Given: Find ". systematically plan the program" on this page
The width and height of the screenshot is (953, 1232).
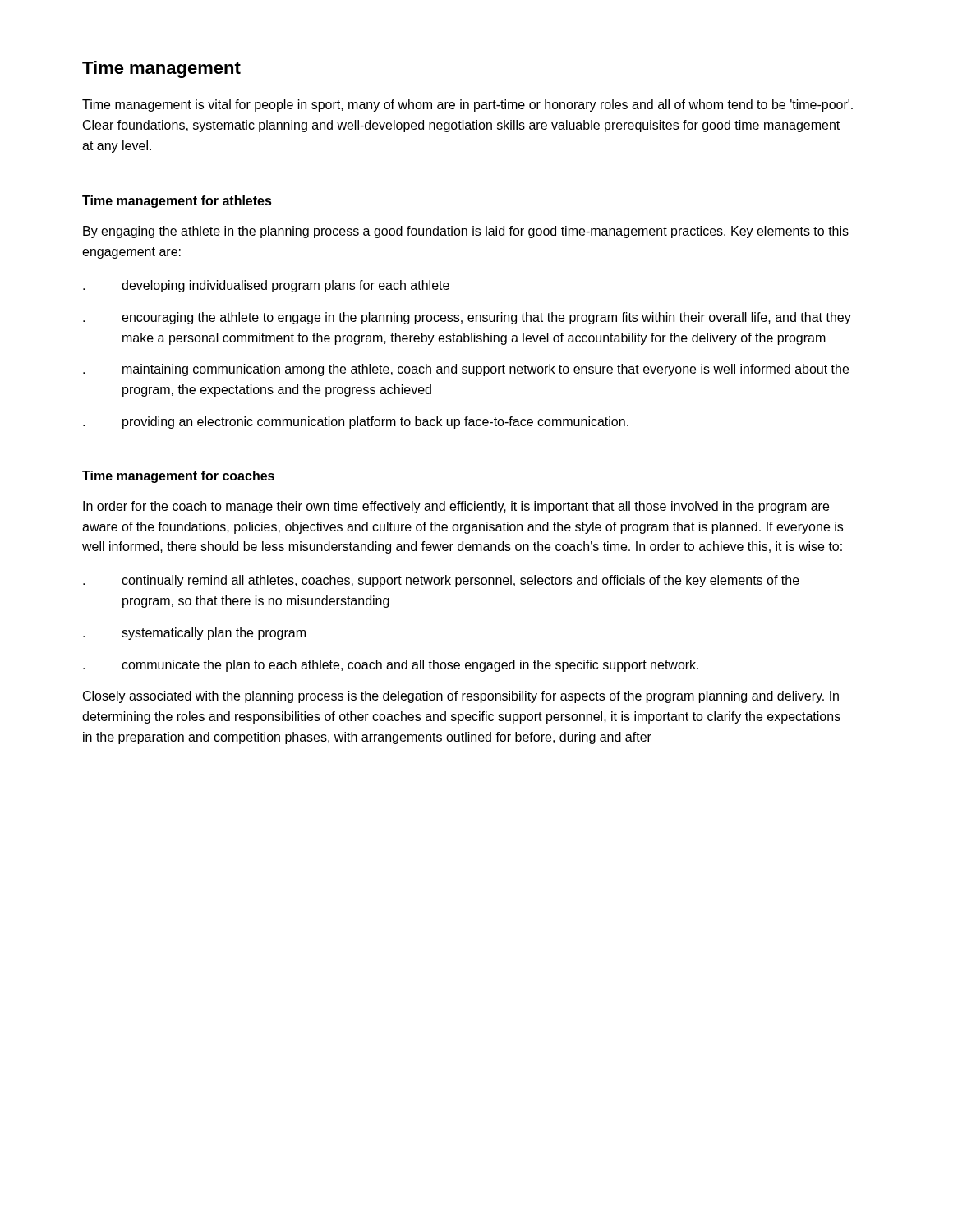Looking at the screenshot, I should pos(194,634).
